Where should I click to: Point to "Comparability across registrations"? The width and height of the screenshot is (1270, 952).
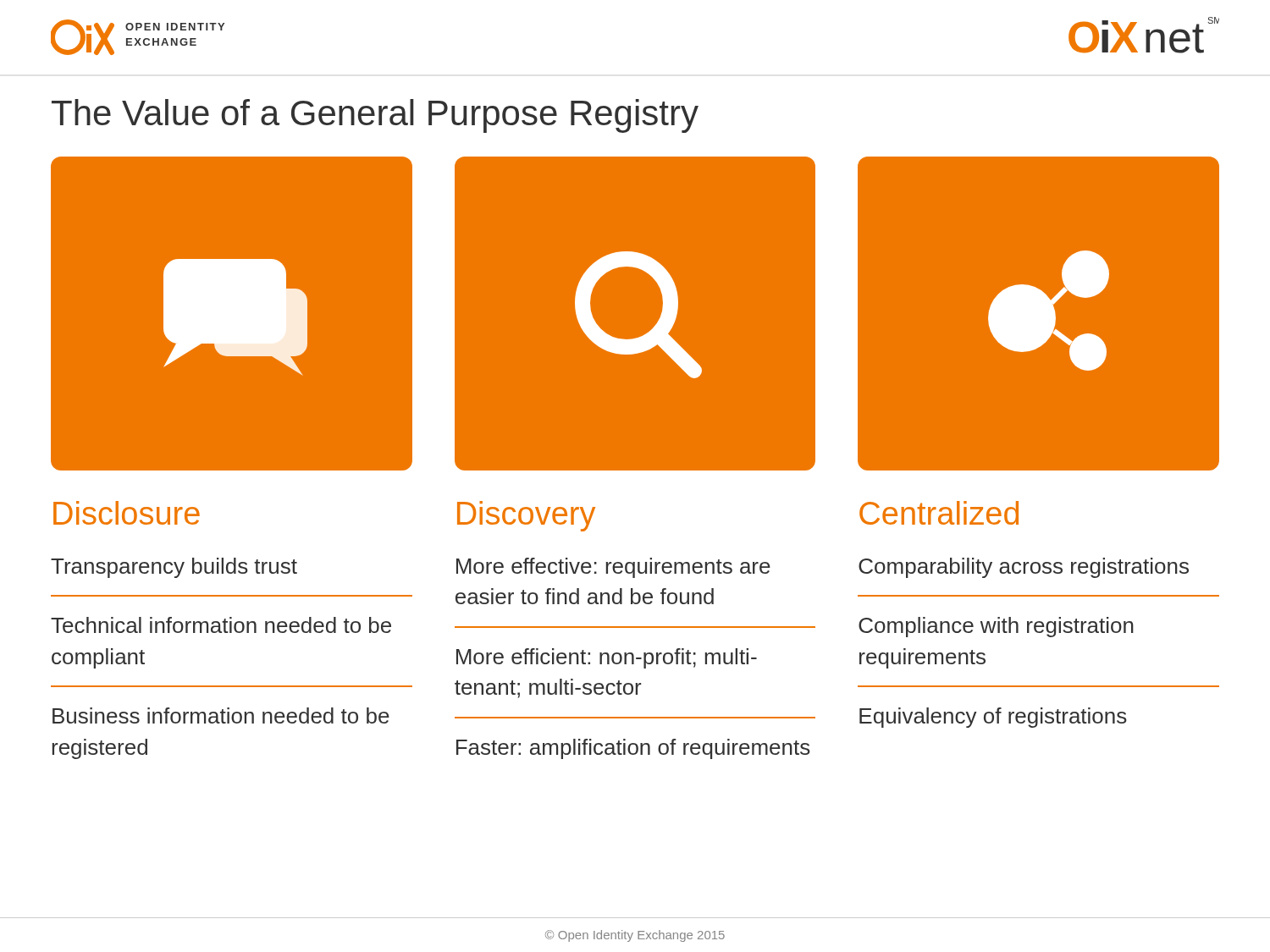(1024, 566)
